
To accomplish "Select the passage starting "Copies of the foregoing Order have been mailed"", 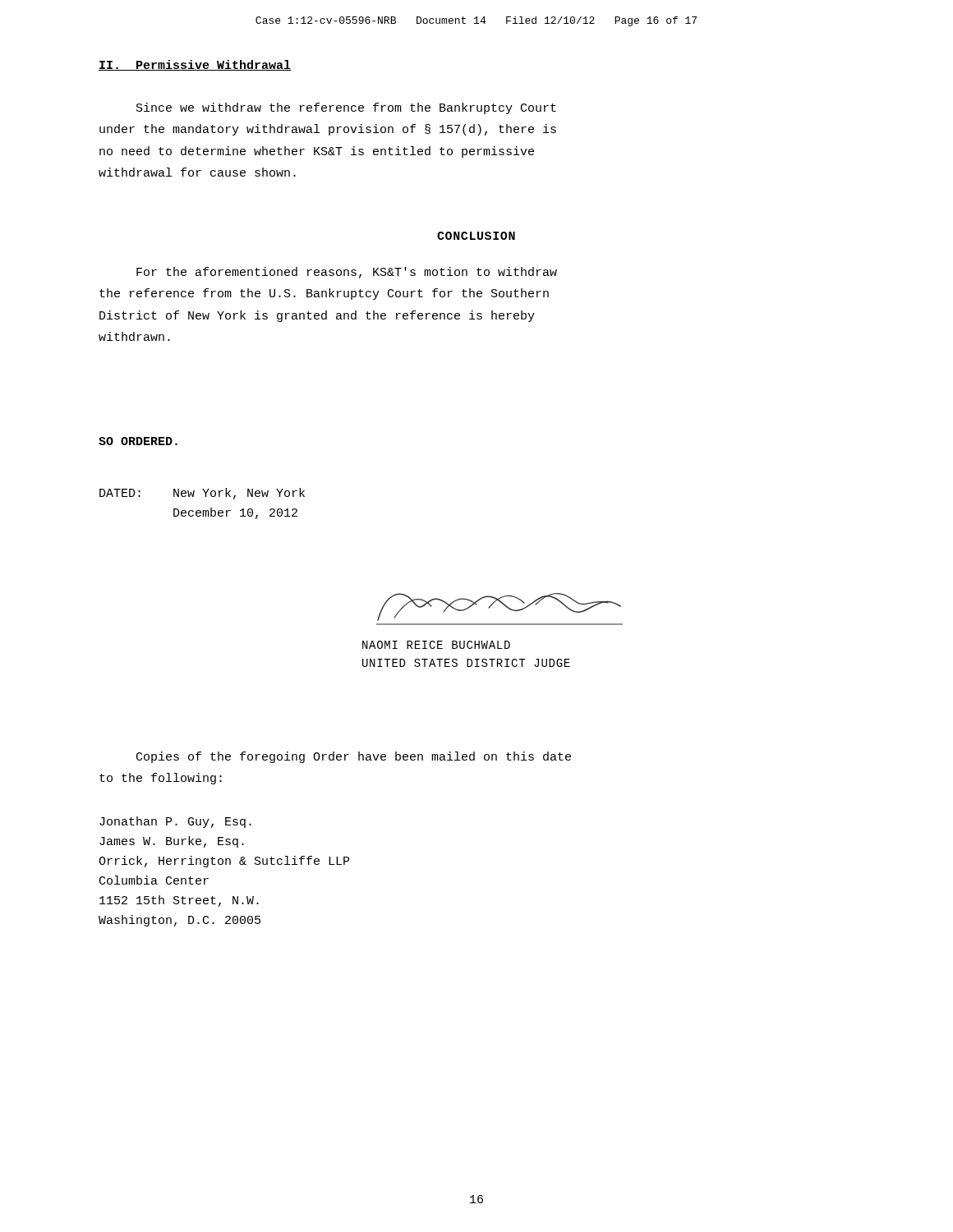I will pyautogui.click(x=335, y=768).
